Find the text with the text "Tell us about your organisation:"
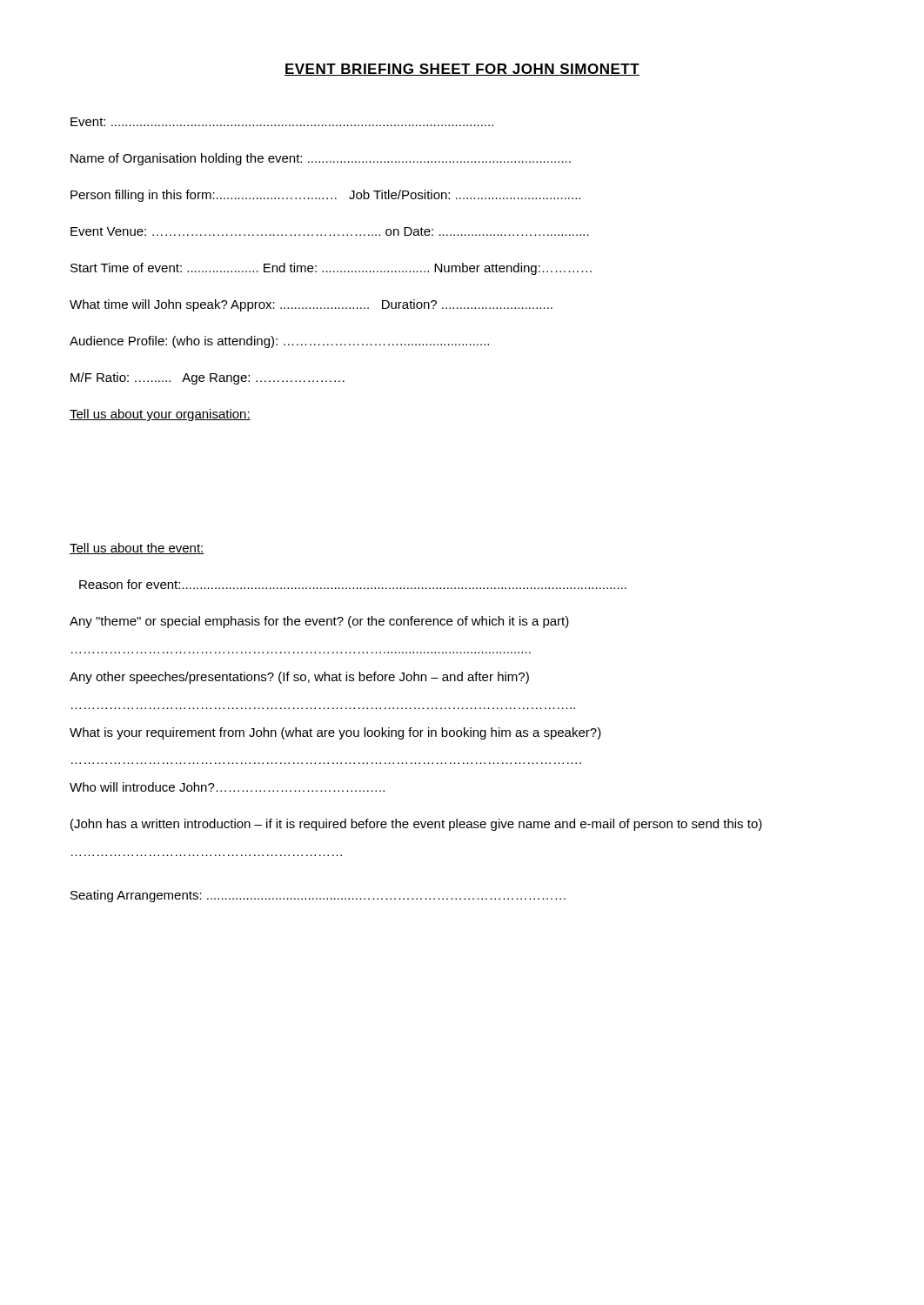The image size is (924, 1305). (160, 414)
